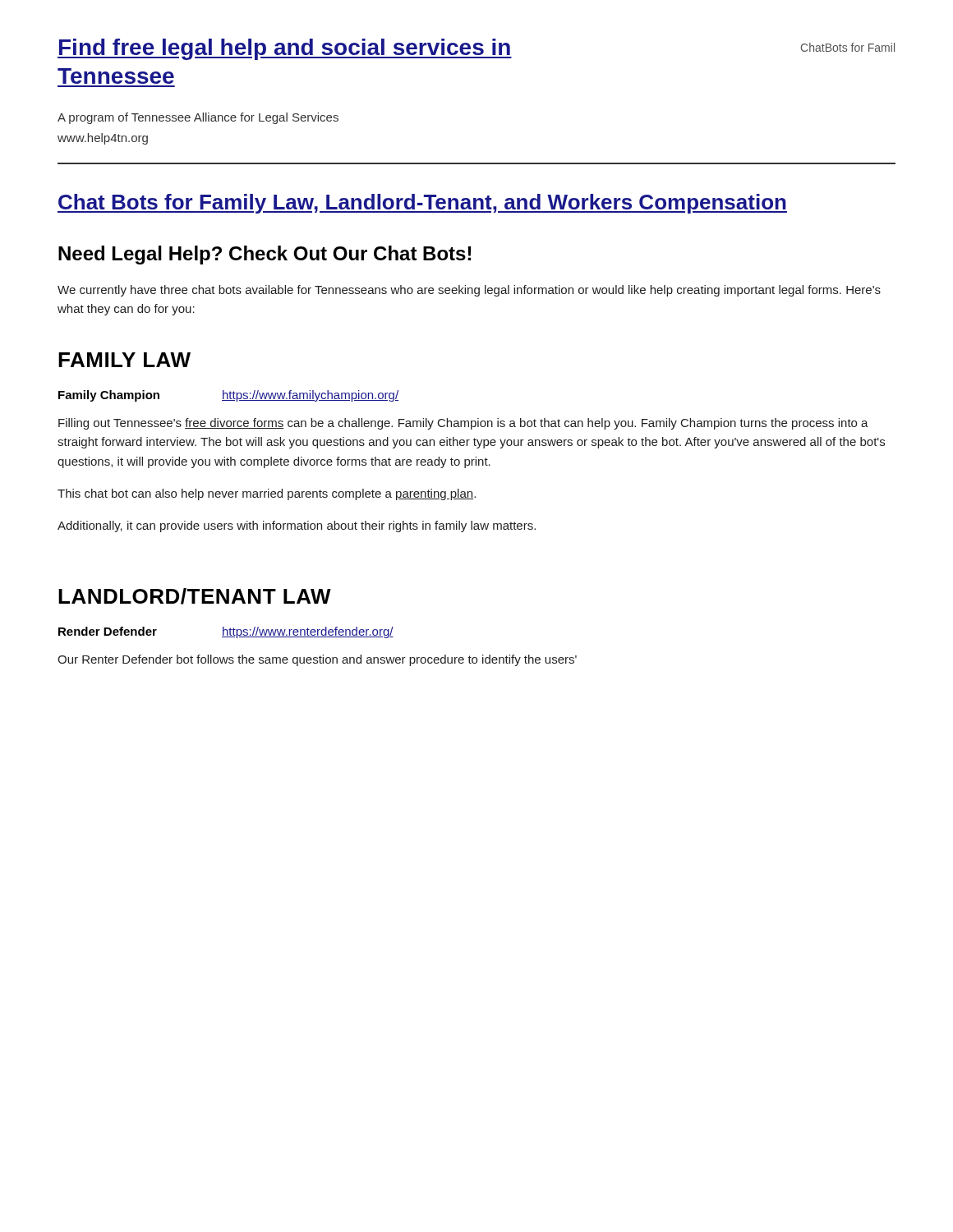
Task: Find the text block that reads "Our Renter Defender bot follows the same"
Action: [317, 659]
